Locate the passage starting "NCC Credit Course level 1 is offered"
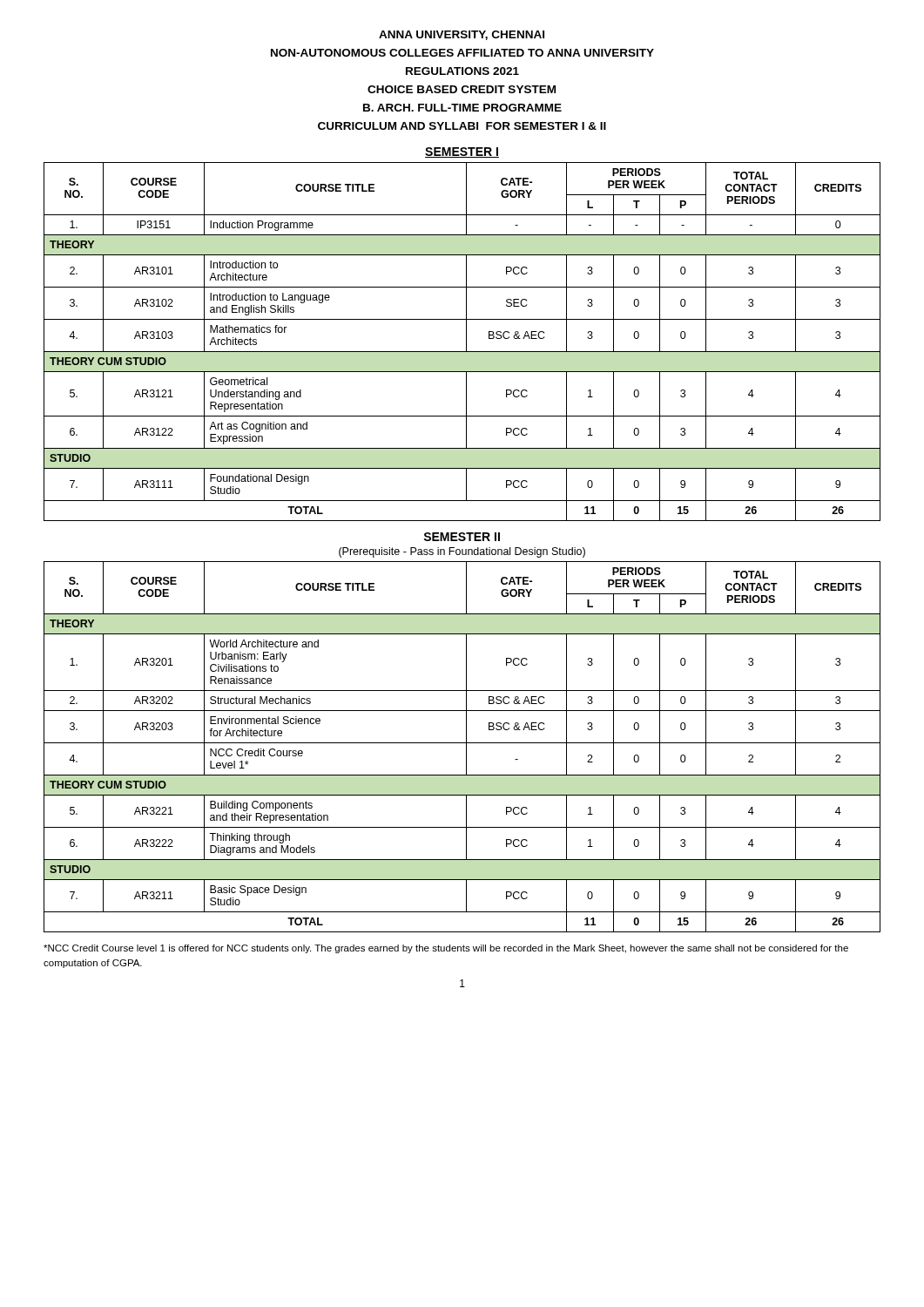 (x=446, y=955)
